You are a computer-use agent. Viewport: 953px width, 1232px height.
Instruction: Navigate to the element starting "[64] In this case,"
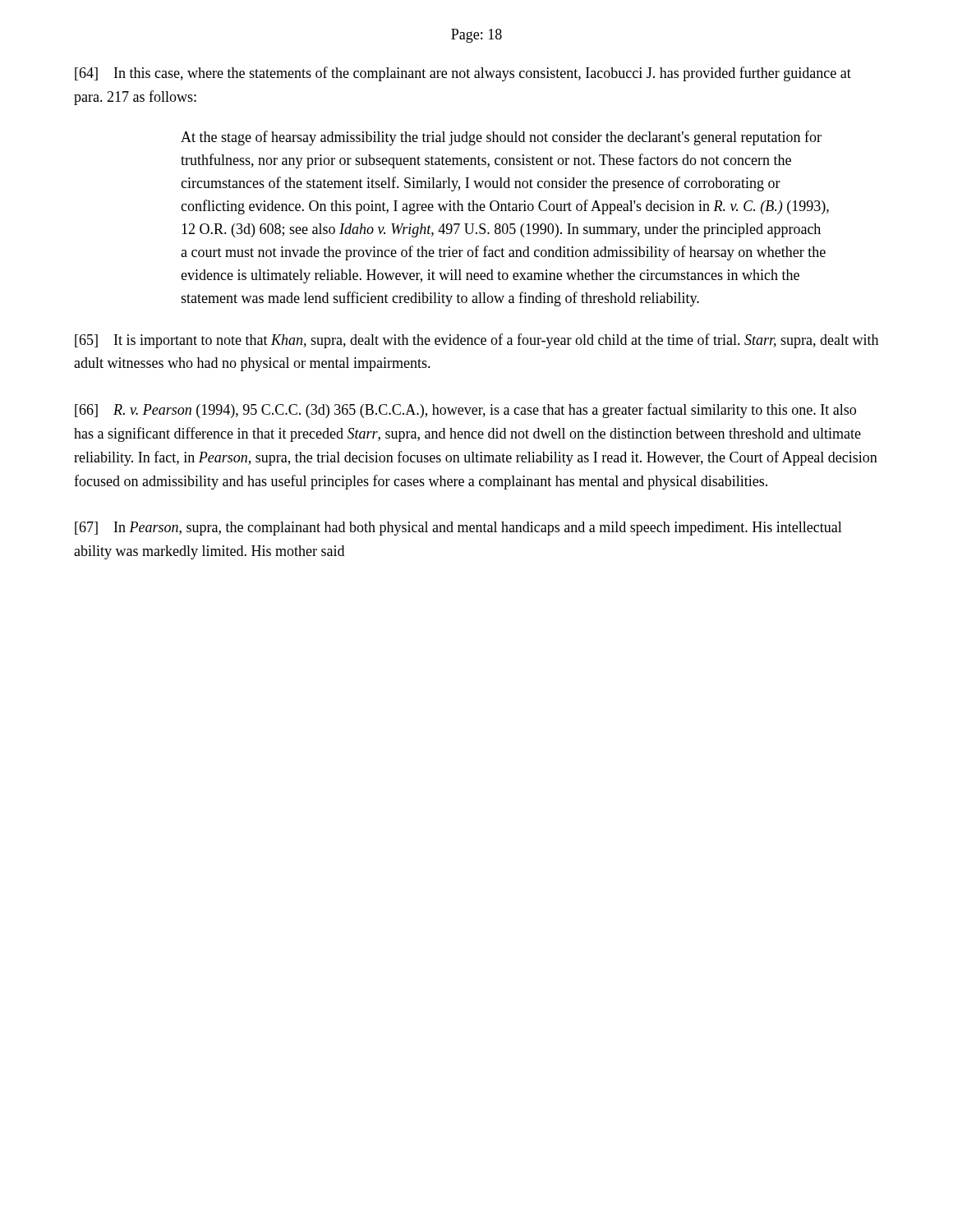(462, 85)
